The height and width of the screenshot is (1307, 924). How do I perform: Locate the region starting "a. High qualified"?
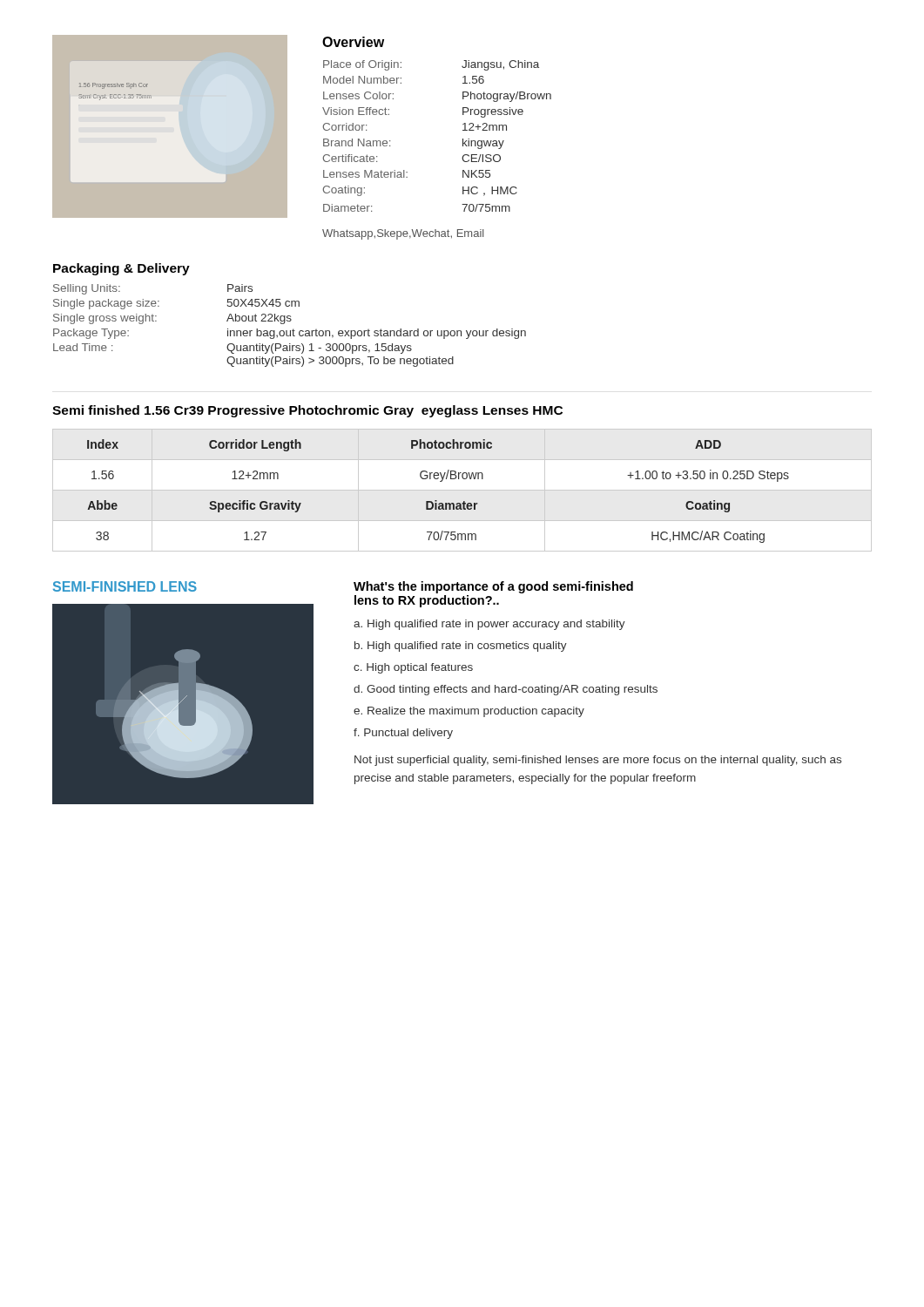click(x=489, y=623)
